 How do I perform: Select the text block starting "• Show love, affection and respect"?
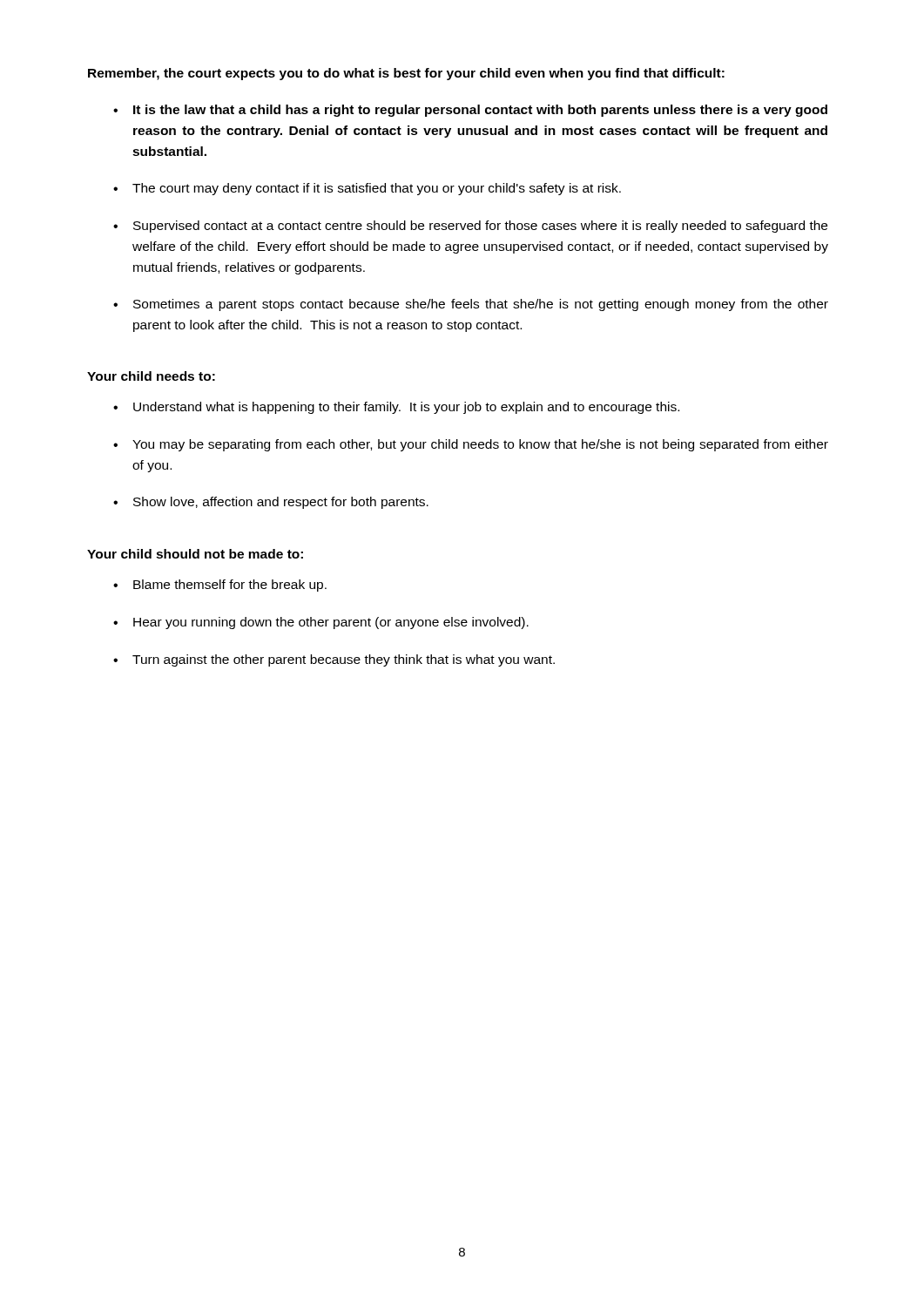click(x=271, y=503)
